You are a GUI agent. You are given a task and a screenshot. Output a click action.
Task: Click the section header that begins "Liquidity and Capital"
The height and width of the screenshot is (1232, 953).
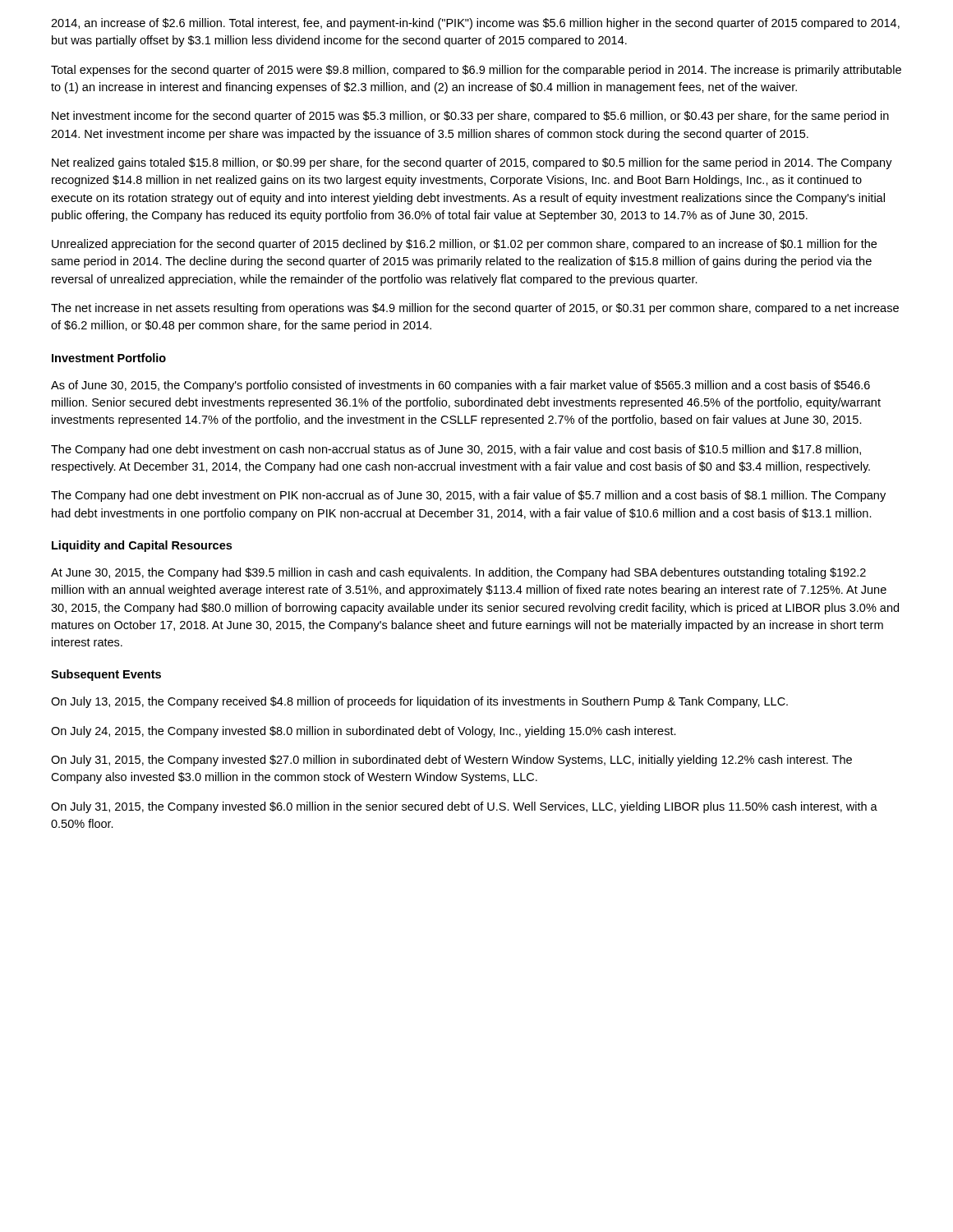[x=142, y=545]
